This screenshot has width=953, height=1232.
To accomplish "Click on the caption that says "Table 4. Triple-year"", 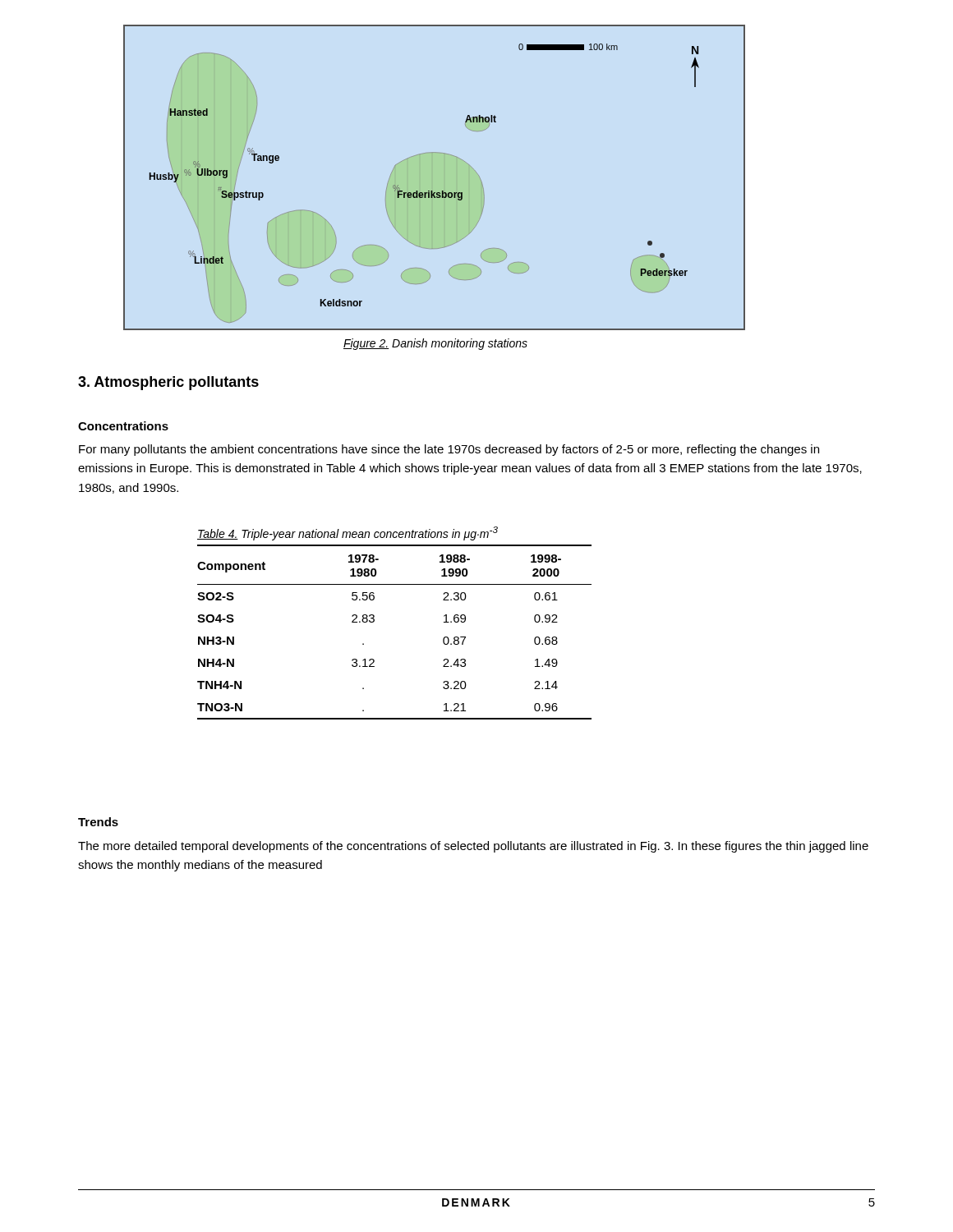I will [x=347, y=532].
